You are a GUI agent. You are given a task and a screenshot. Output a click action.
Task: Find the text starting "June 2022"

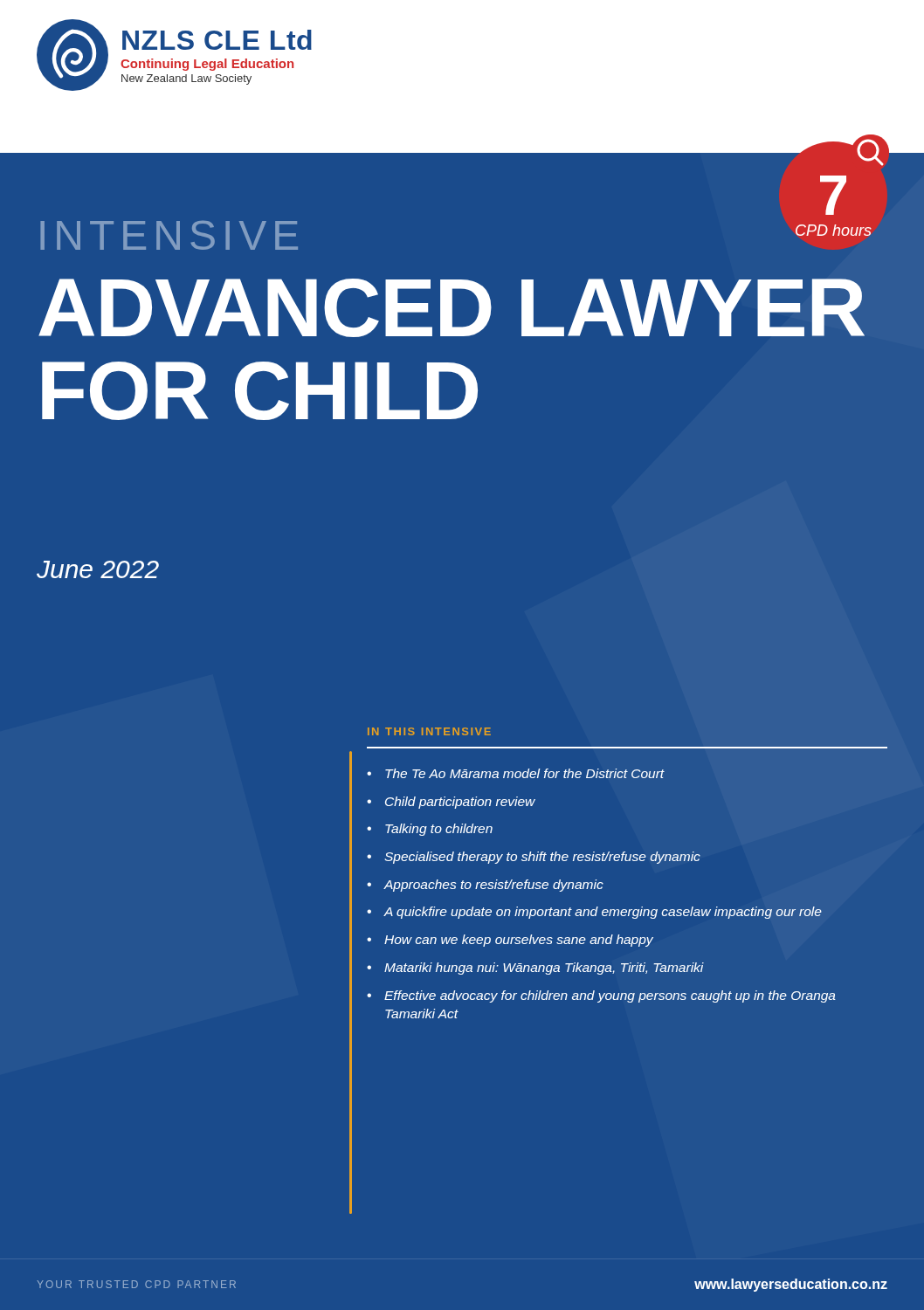98,569
